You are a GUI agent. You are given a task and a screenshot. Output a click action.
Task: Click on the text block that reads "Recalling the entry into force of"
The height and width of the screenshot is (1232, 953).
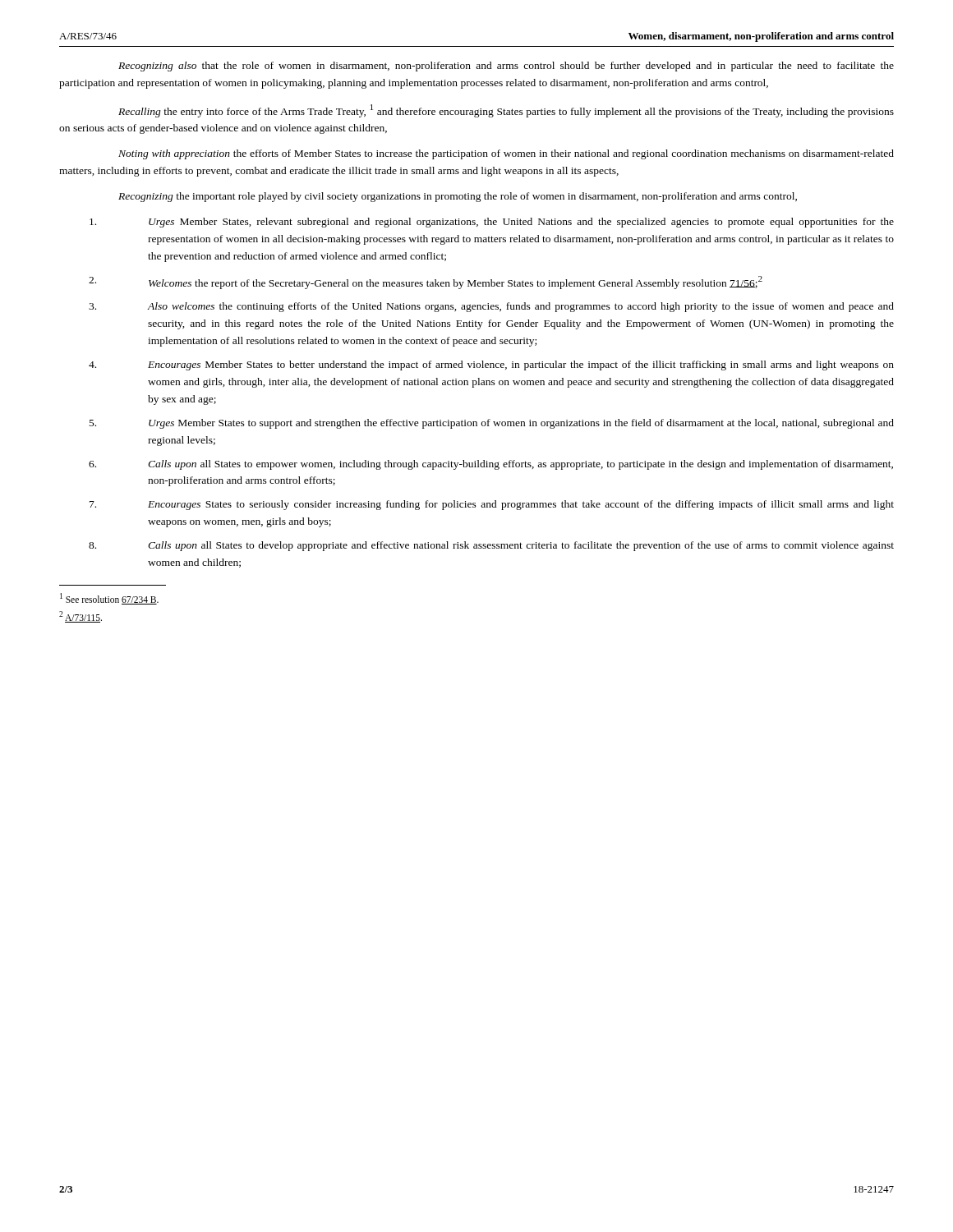[x=476, y=118]
